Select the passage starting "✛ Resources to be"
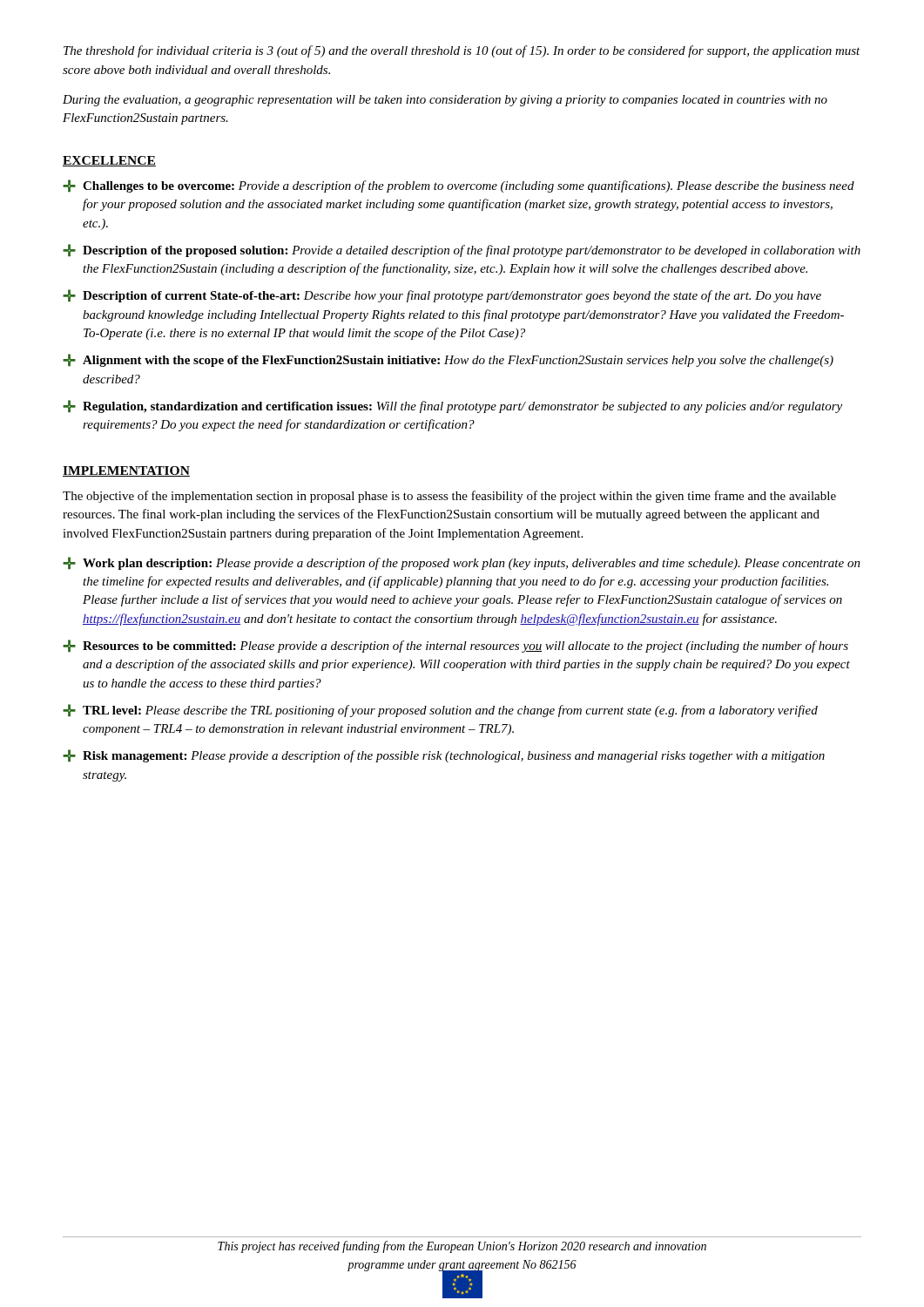This screenshot has height=1307, width=924. click(462, 665)
